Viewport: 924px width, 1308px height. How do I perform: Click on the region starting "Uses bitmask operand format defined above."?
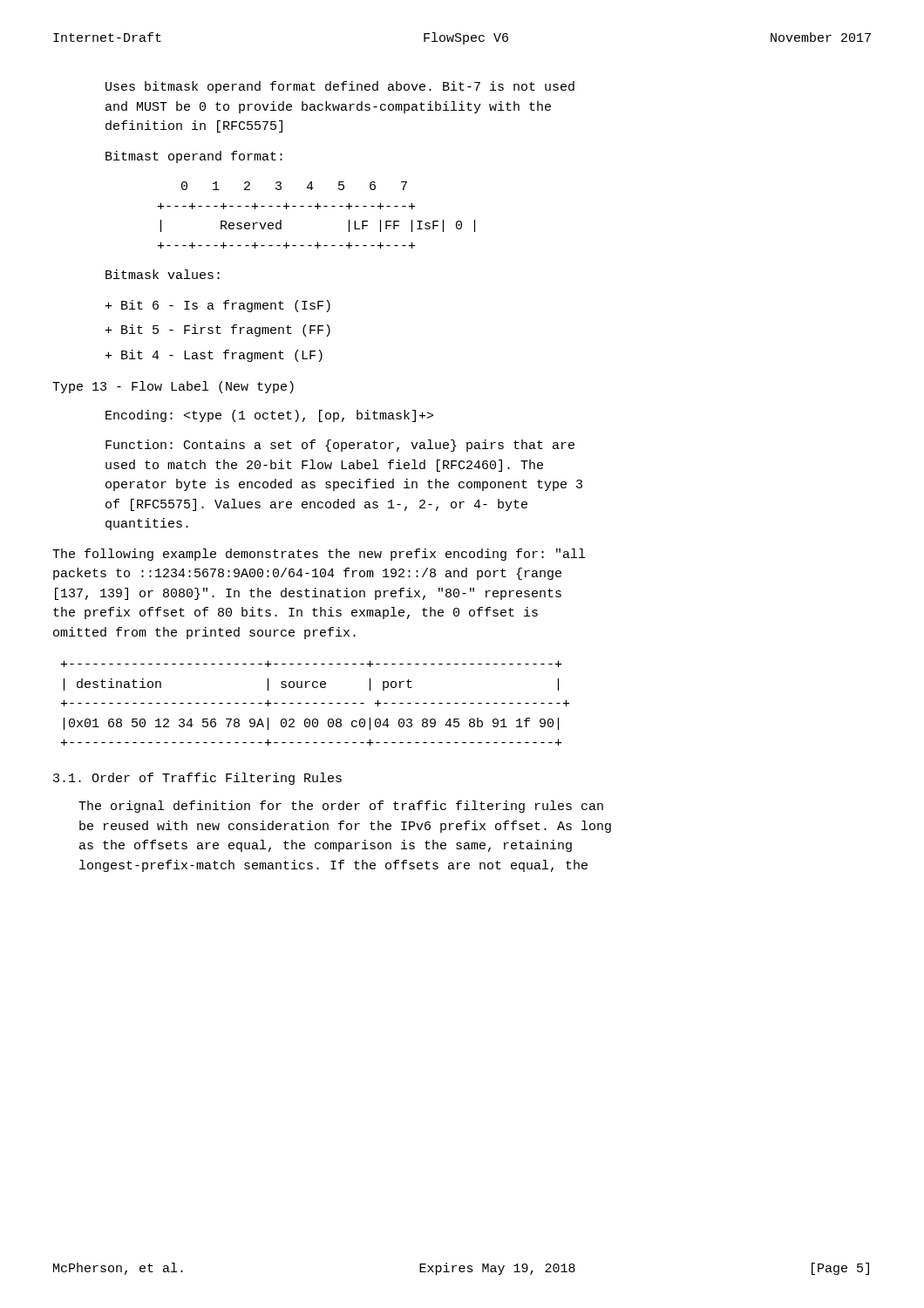tap(340, 107)
